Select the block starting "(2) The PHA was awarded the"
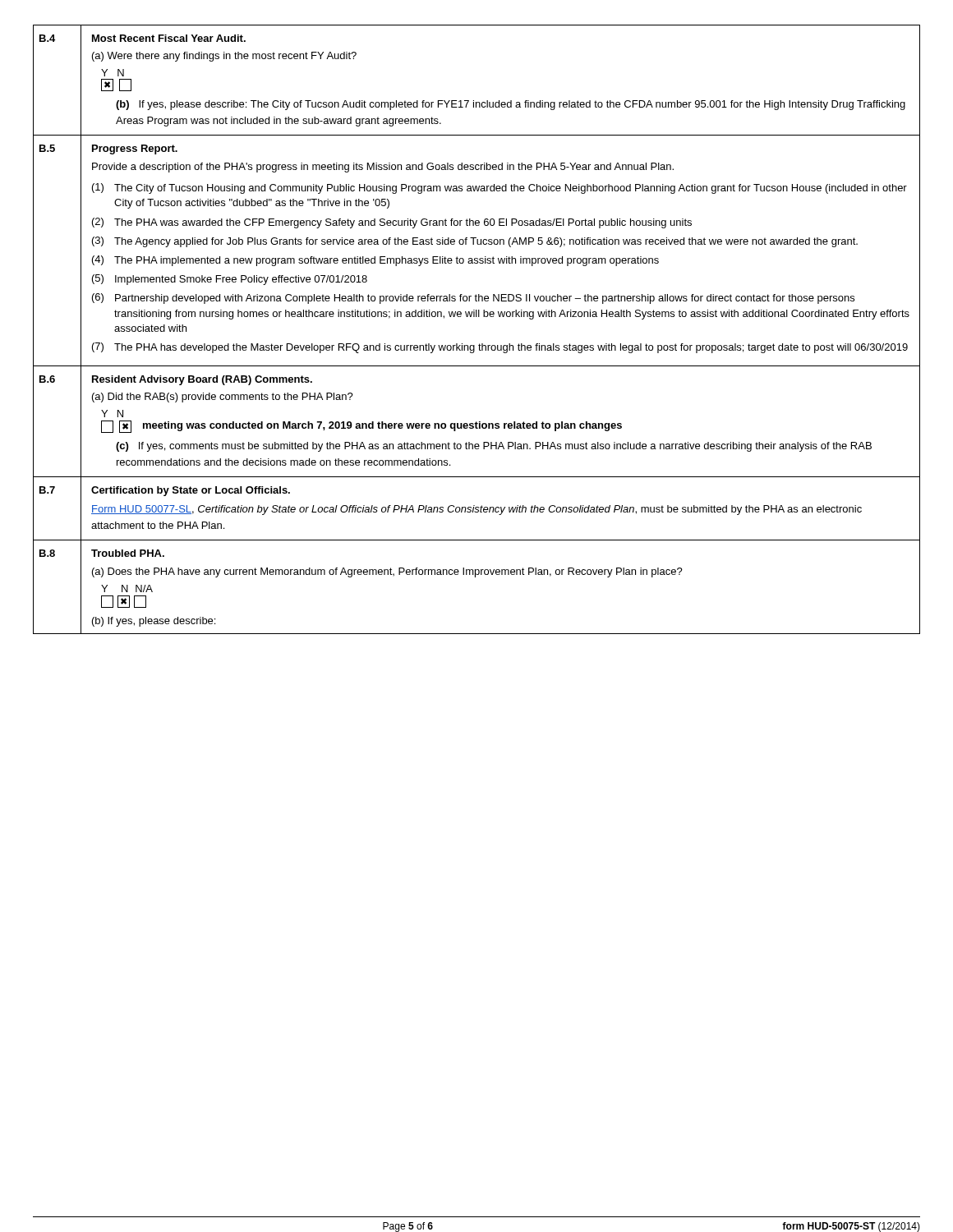Viewport: 953px width, 1232px height. click(500, 222)
